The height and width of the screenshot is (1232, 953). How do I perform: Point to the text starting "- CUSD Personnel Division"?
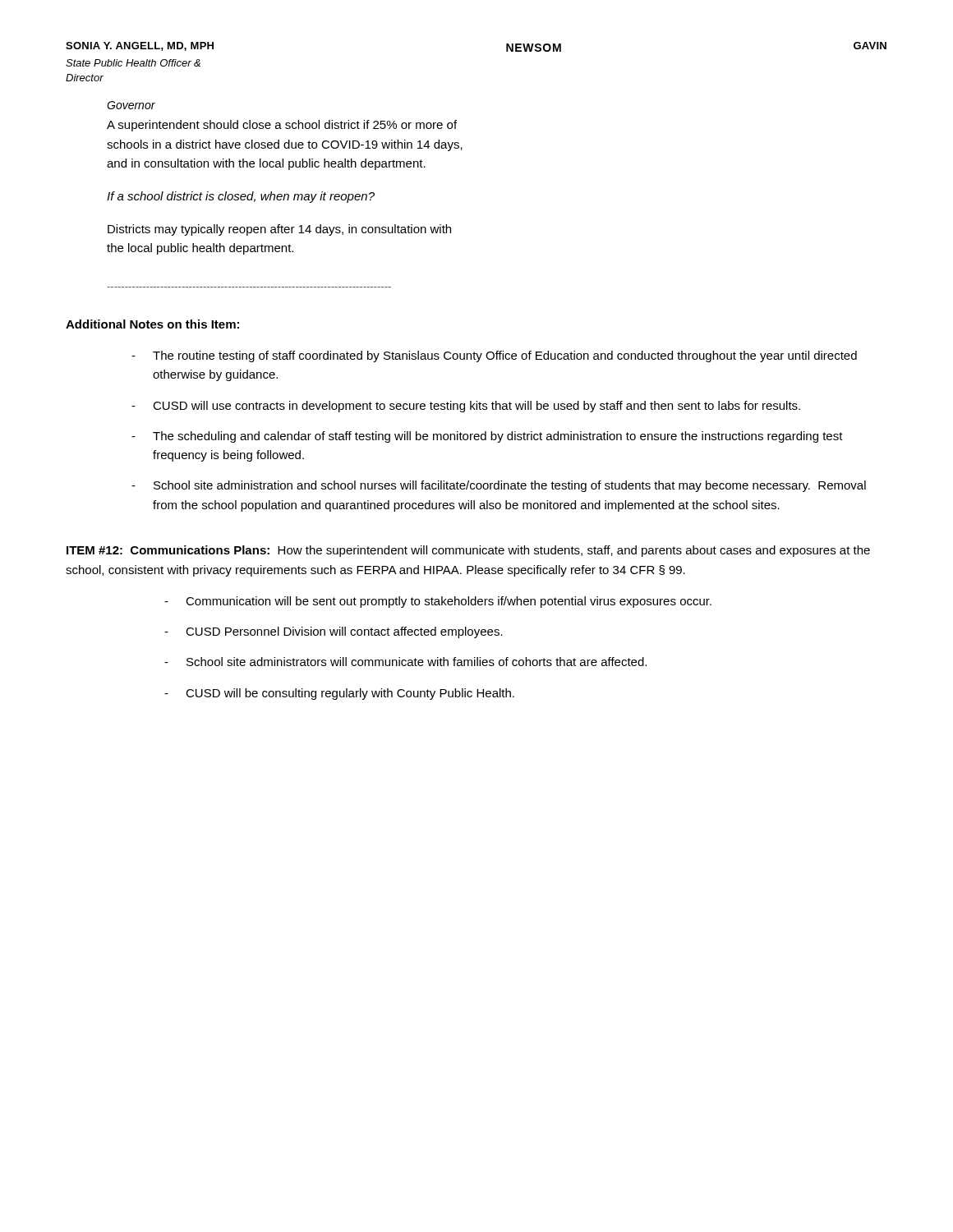(334, 632)
